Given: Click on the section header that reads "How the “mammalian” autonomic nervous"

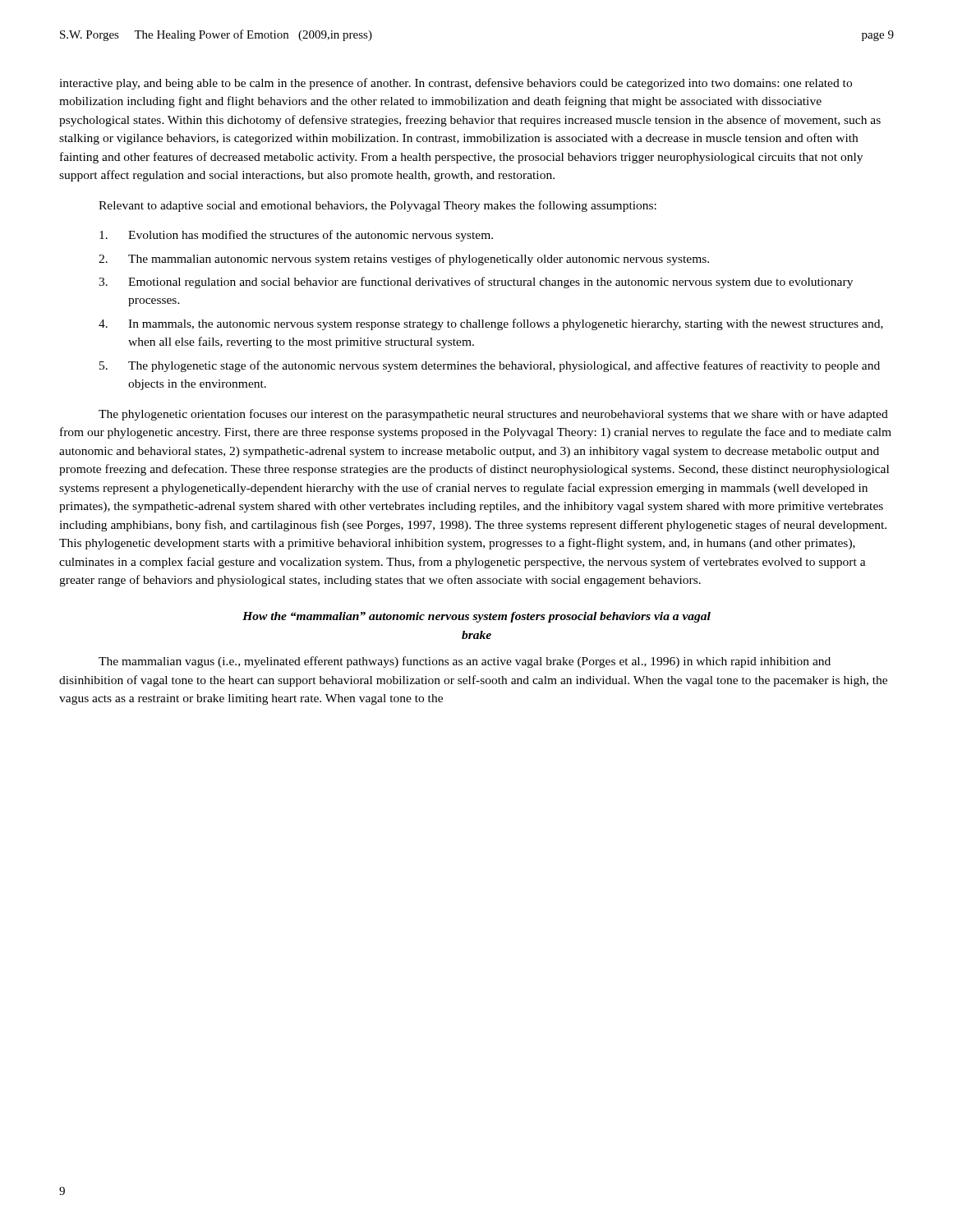Looking at the screenshot, I should tap(476, 625).
